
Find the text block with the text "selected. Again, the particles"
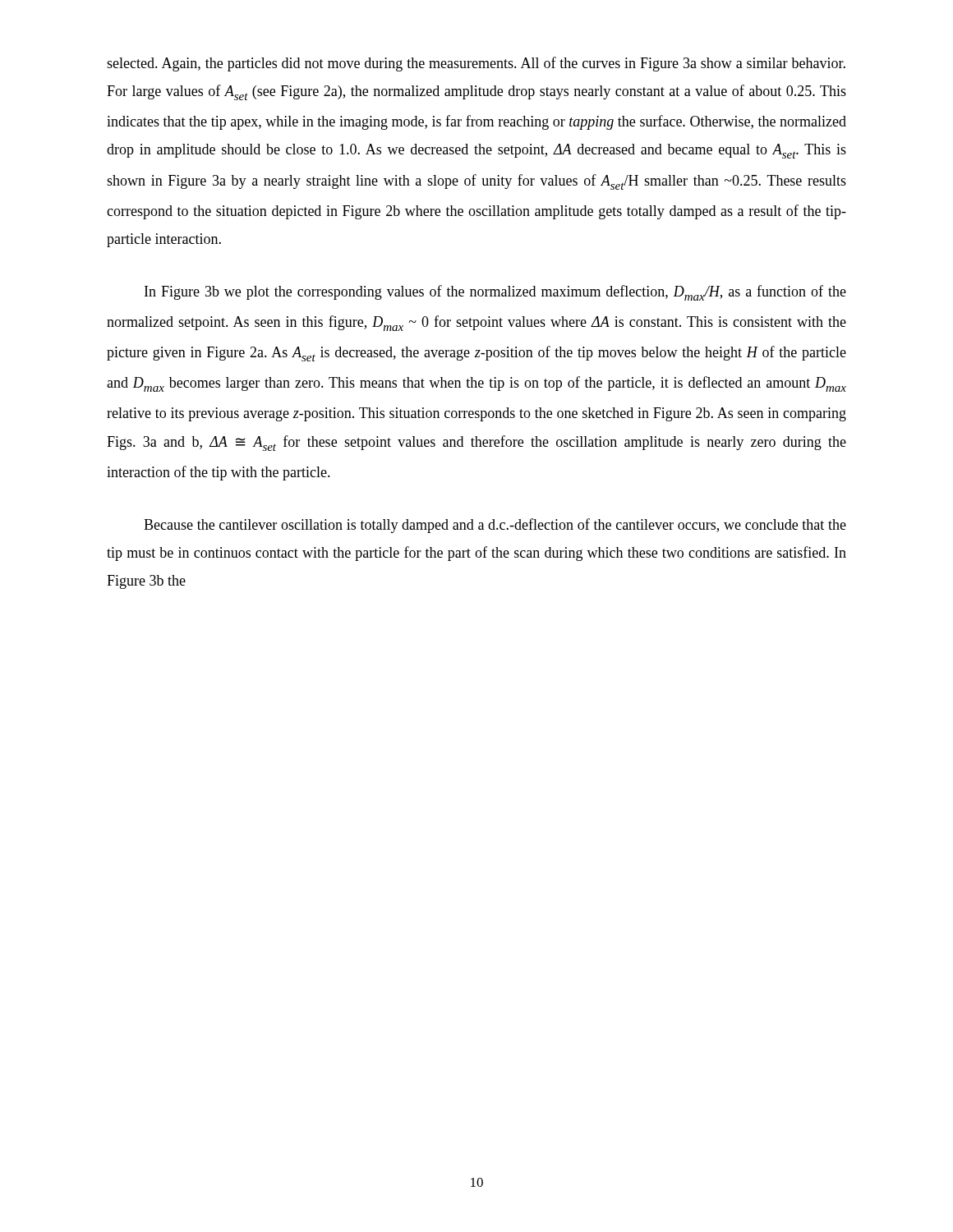[x=476, y=151]
